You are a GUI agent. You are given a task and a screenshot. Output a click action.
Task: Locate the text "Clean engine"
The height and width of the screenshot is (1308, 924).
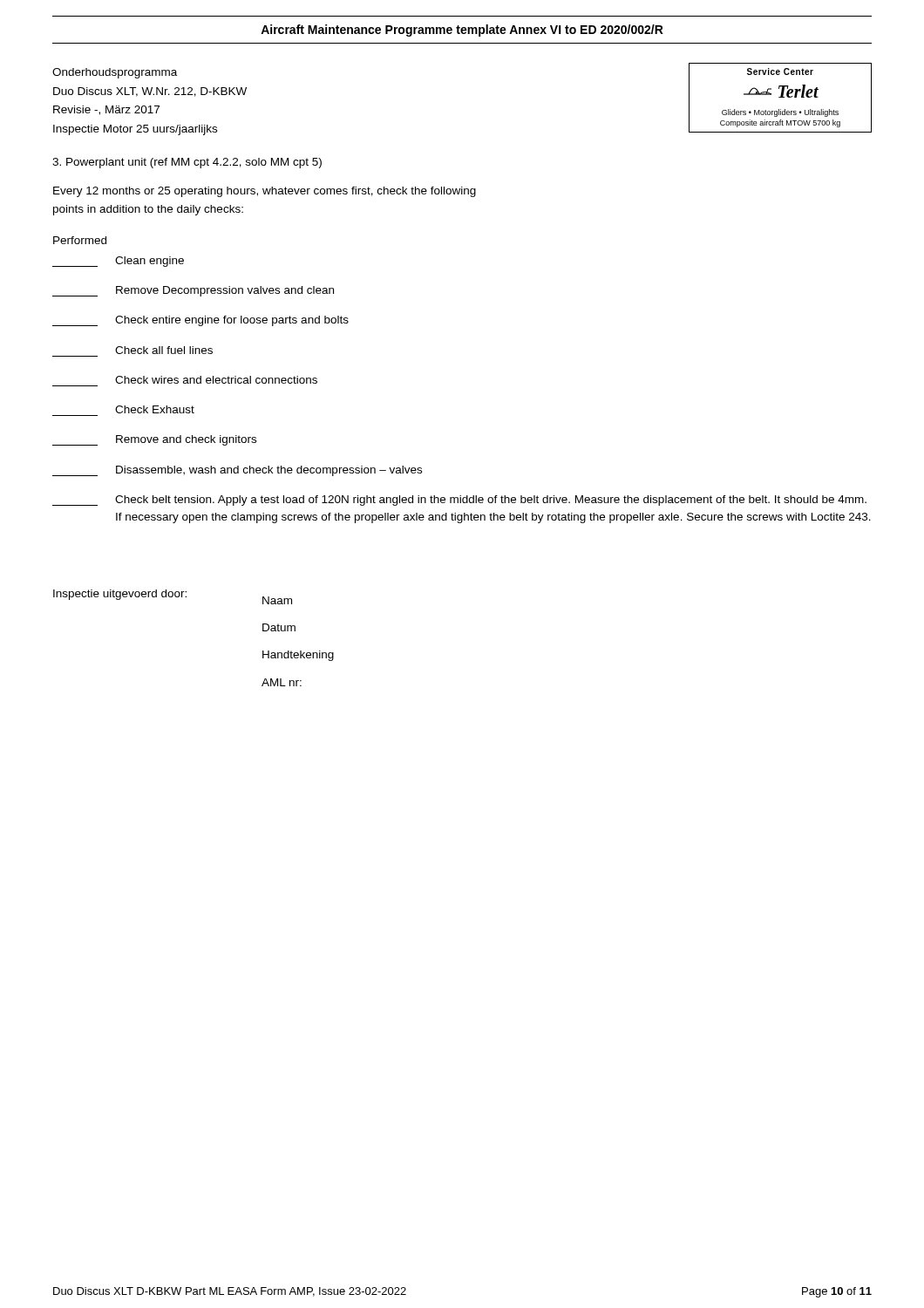tap(118, 262)
